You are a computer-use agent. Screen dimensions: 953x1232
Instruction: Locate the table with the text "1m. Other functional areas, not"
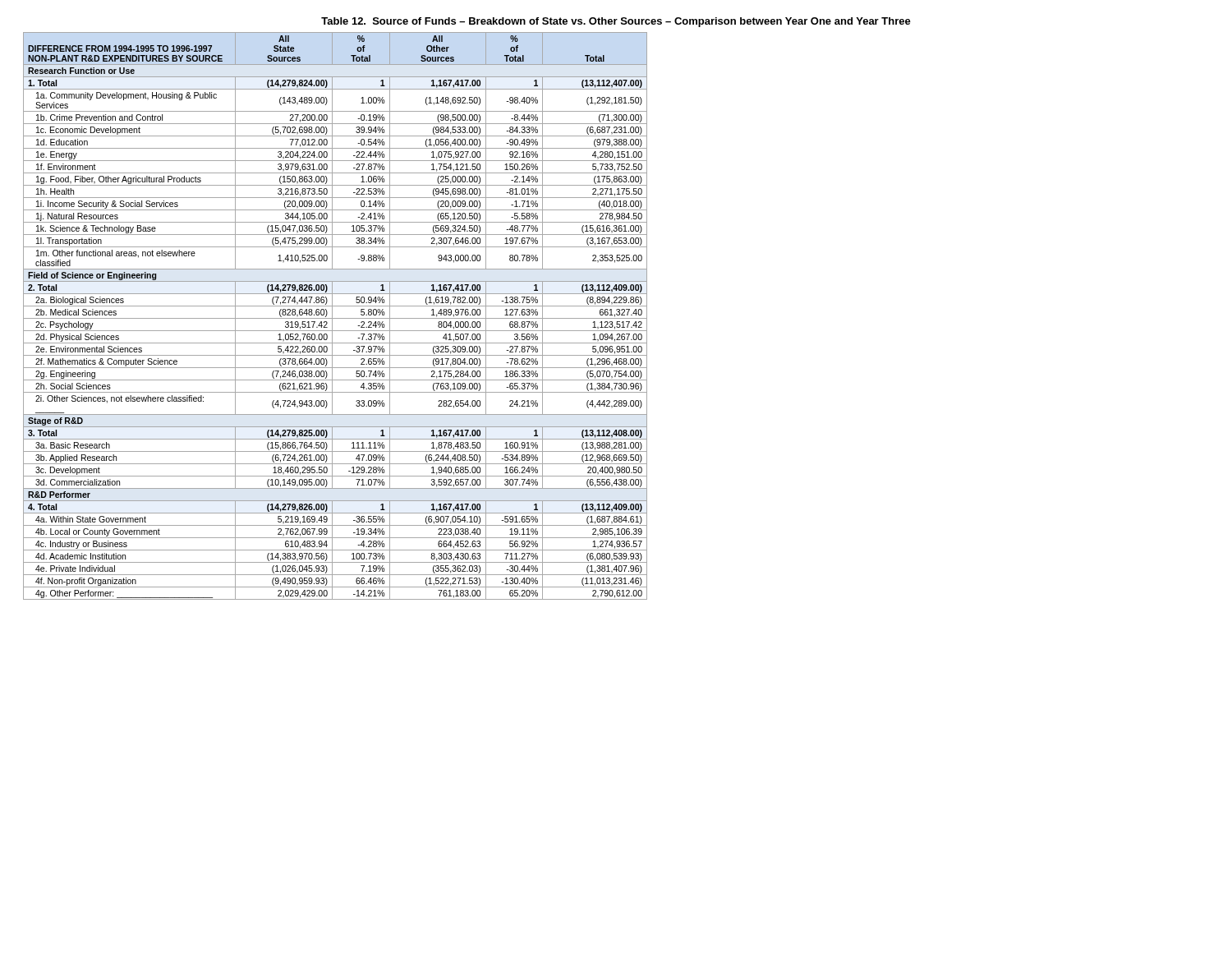click(x=335, y=316)
